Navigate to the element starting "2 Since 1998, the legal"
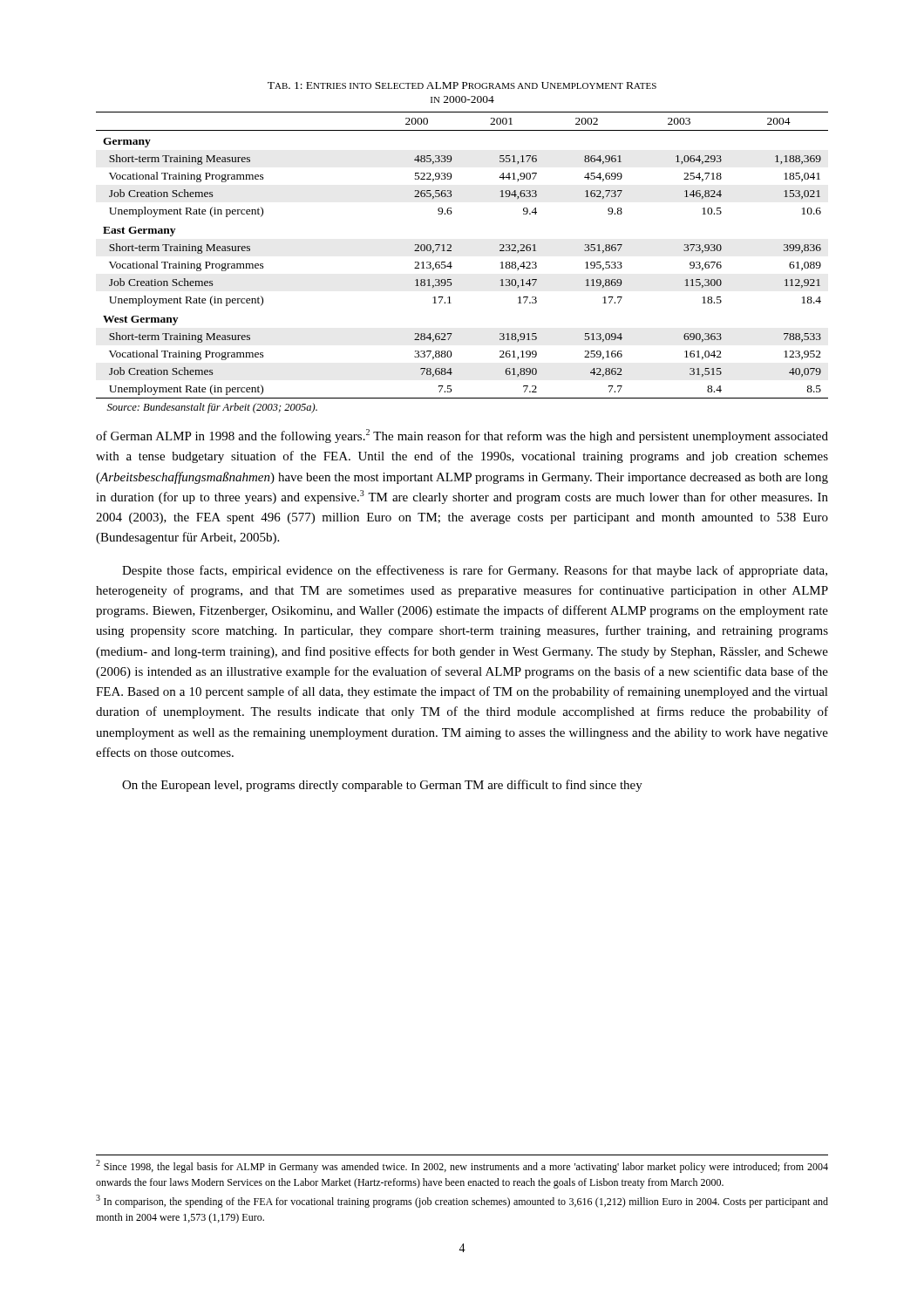924x1308 pixels. pyautogui.click(x=462, y=1174)
